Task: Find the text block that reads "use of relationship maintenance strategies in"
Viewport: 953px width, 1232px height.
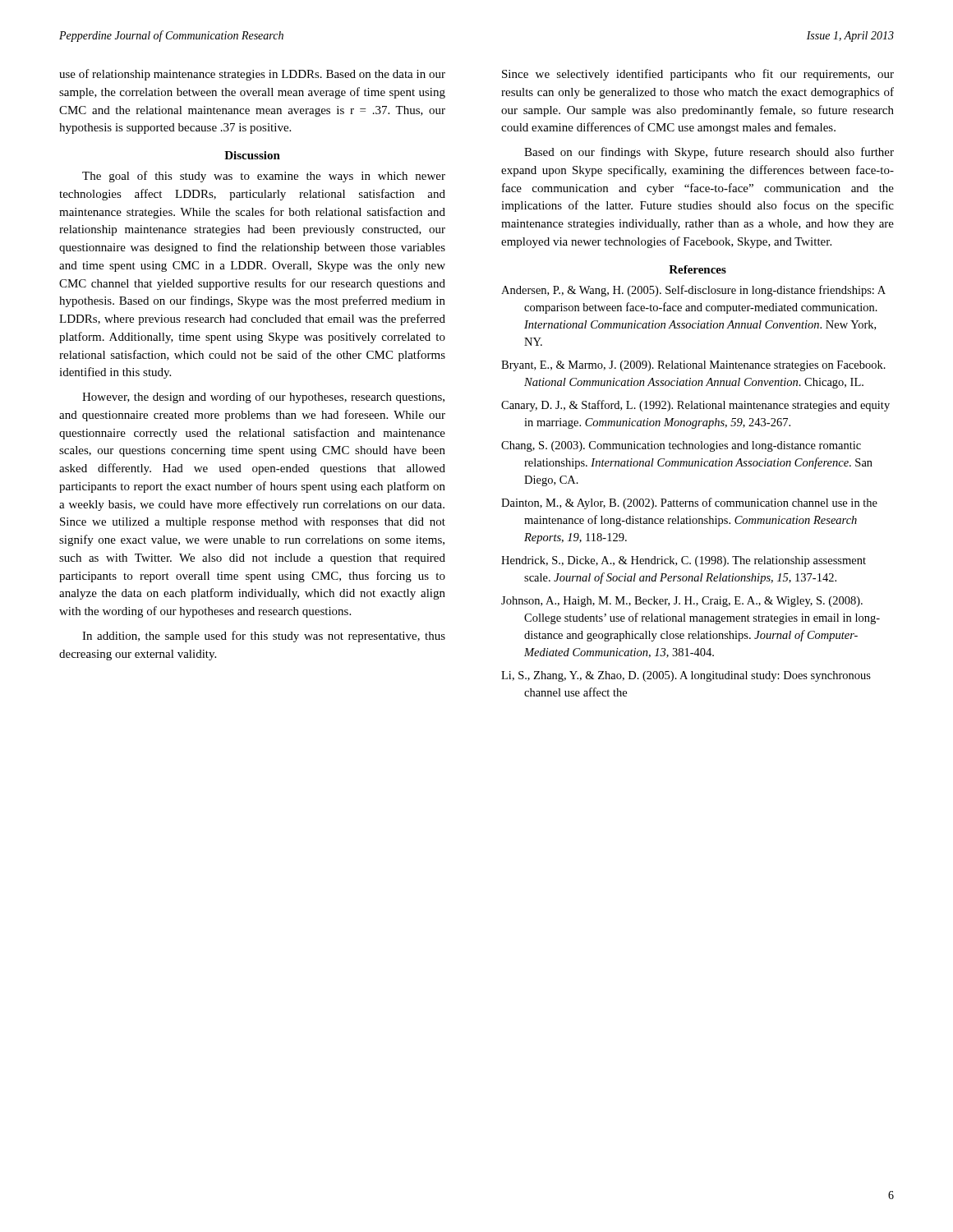Action: coord(252,101)
